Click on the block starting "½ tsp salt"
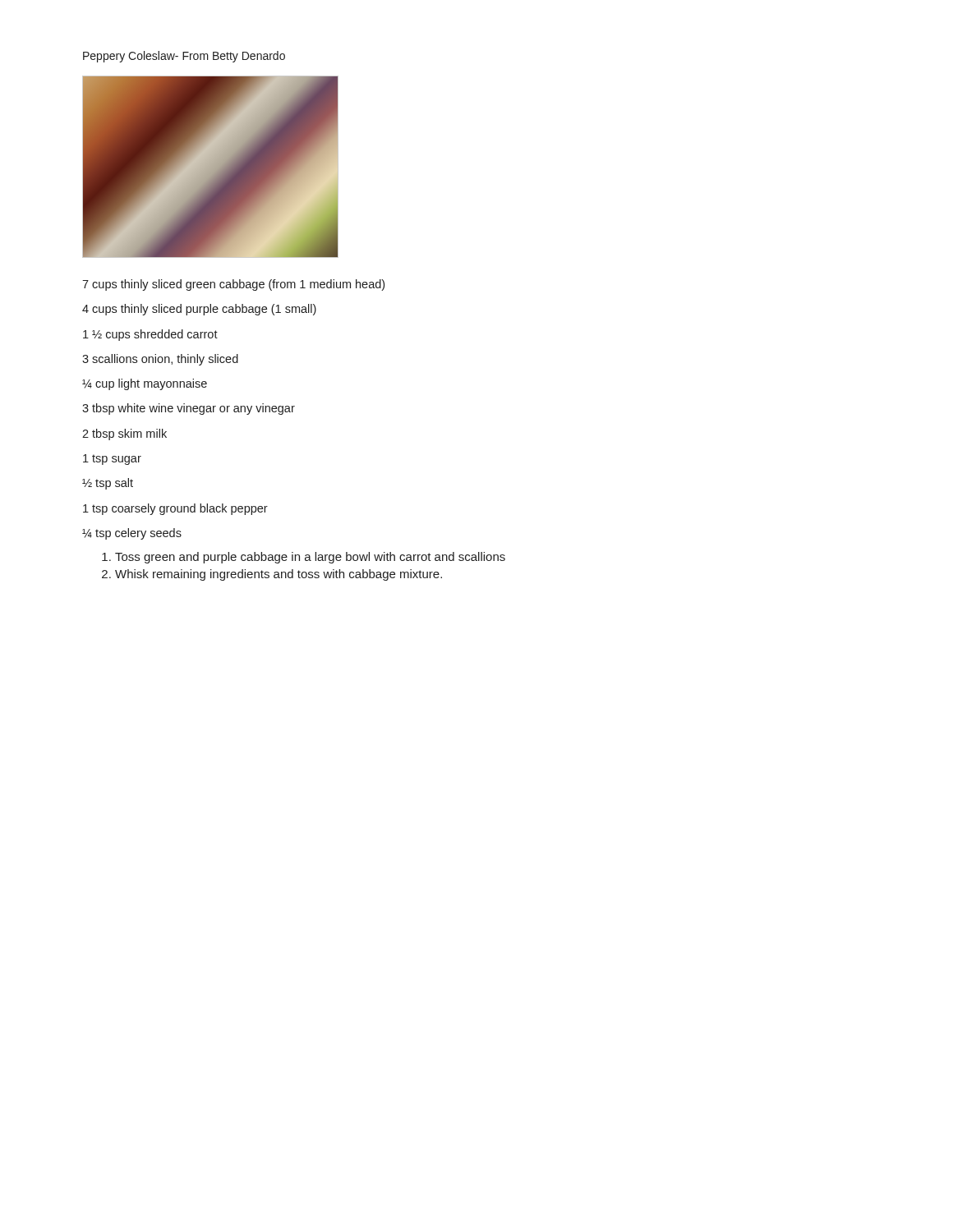The image size is (953, 1232). point(108,483)
